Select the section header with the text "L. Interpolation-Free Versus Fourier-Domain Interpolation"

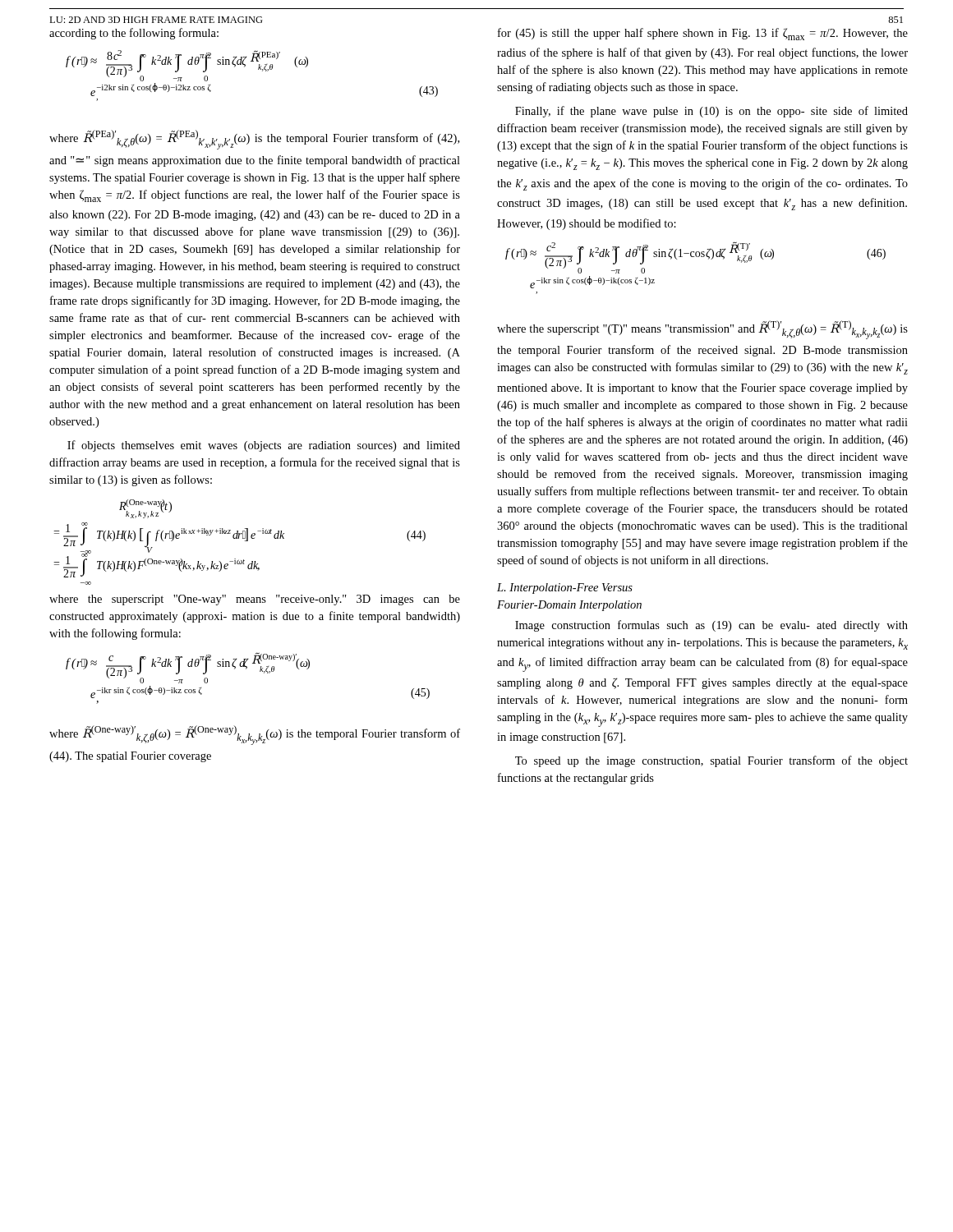click(x=570, y=596)
